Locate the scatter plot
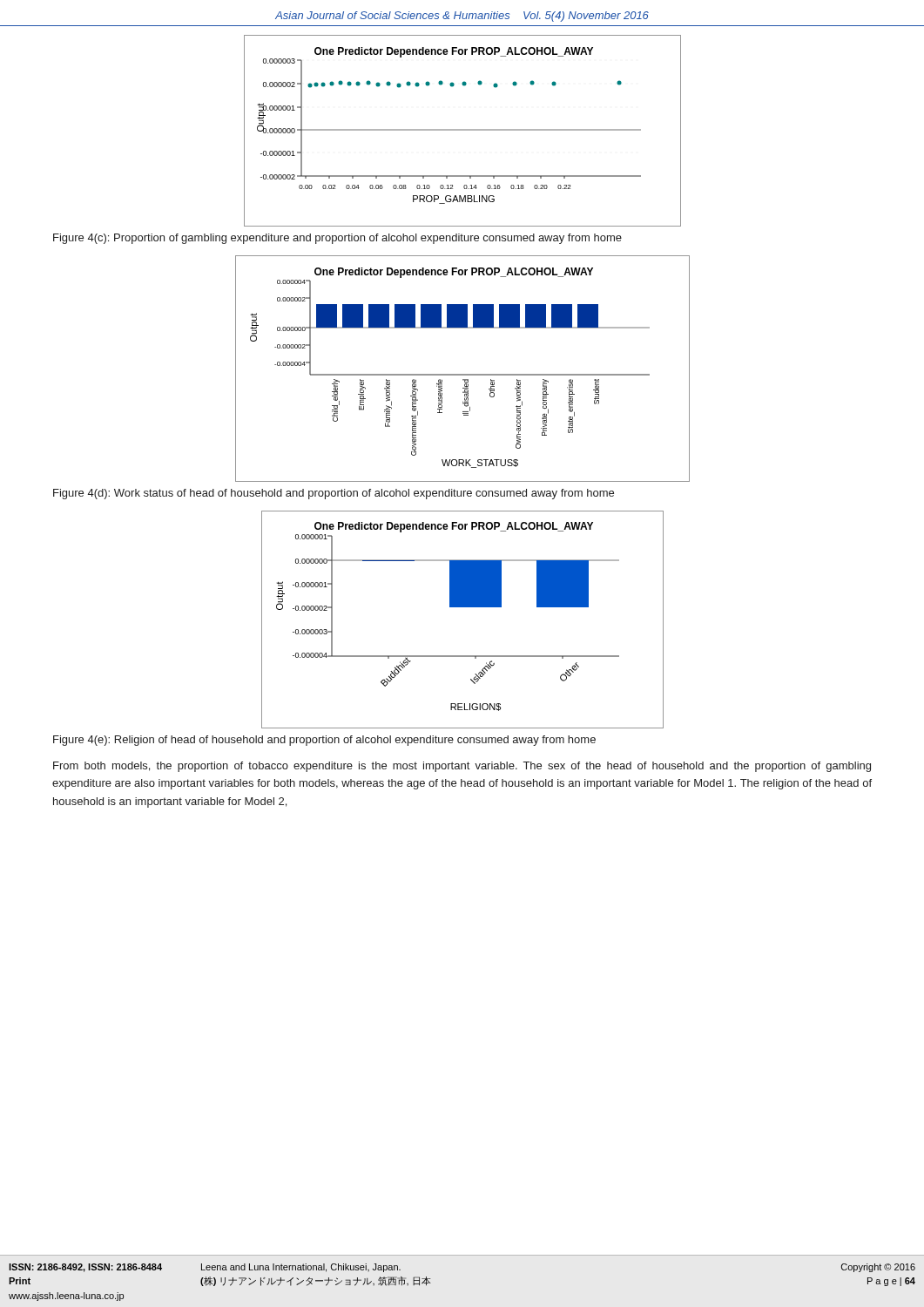924x1307 pixels. coord(462,131)
